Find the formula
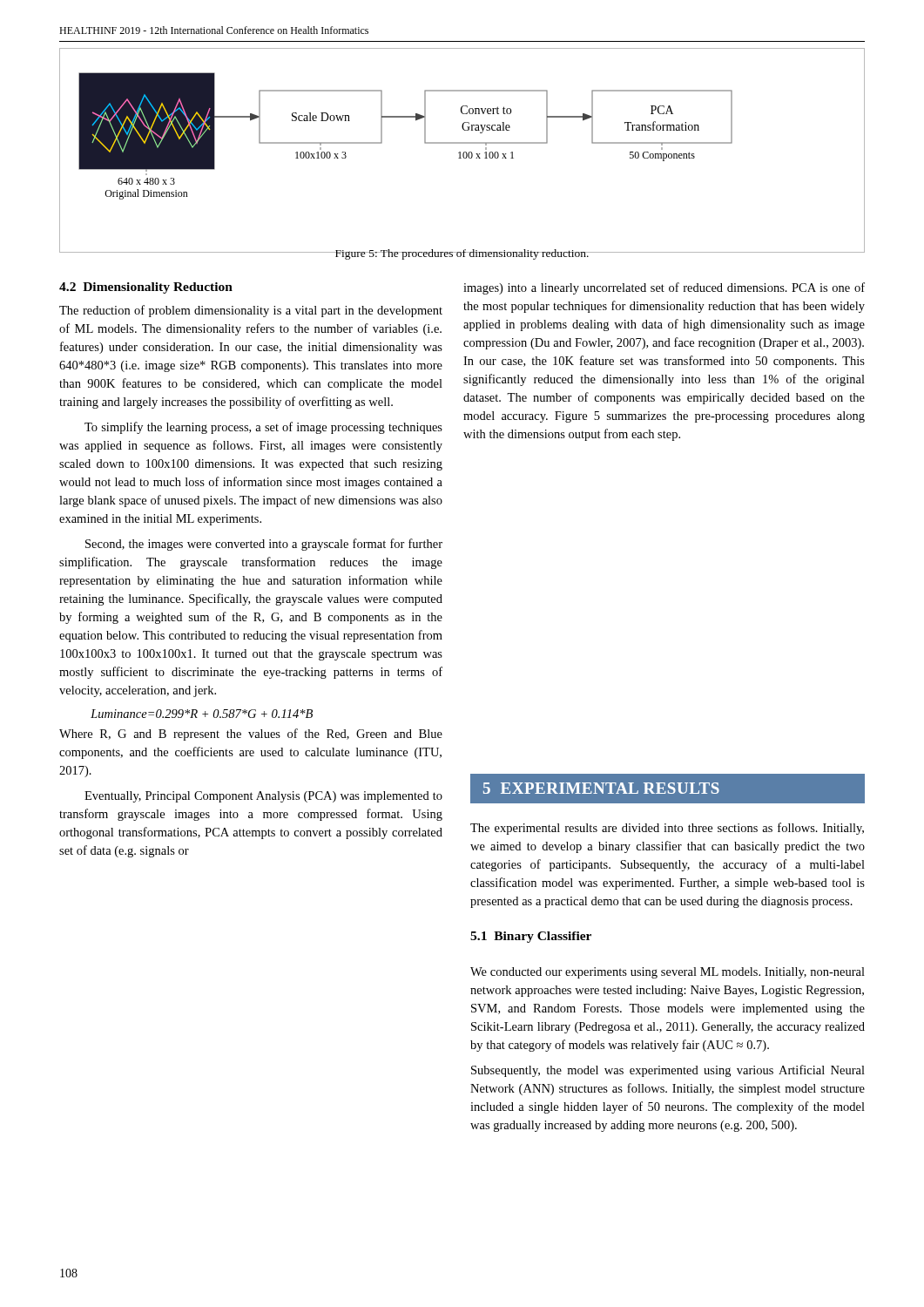Image resolution: width=924 pixels, height=1307 pixels. coord(267,714)
